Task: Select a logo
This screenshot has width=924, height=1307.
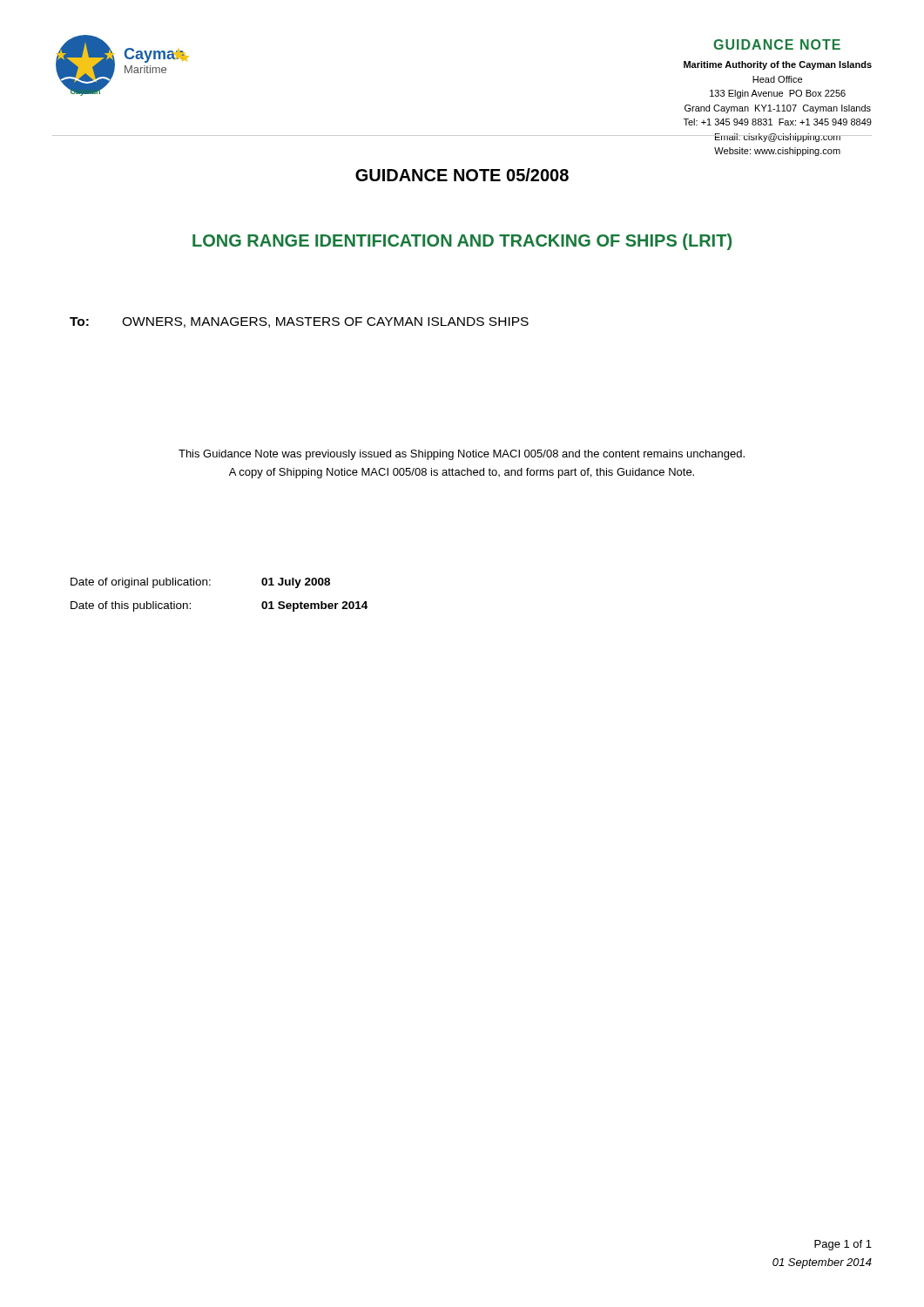Action: click(122, 70)
